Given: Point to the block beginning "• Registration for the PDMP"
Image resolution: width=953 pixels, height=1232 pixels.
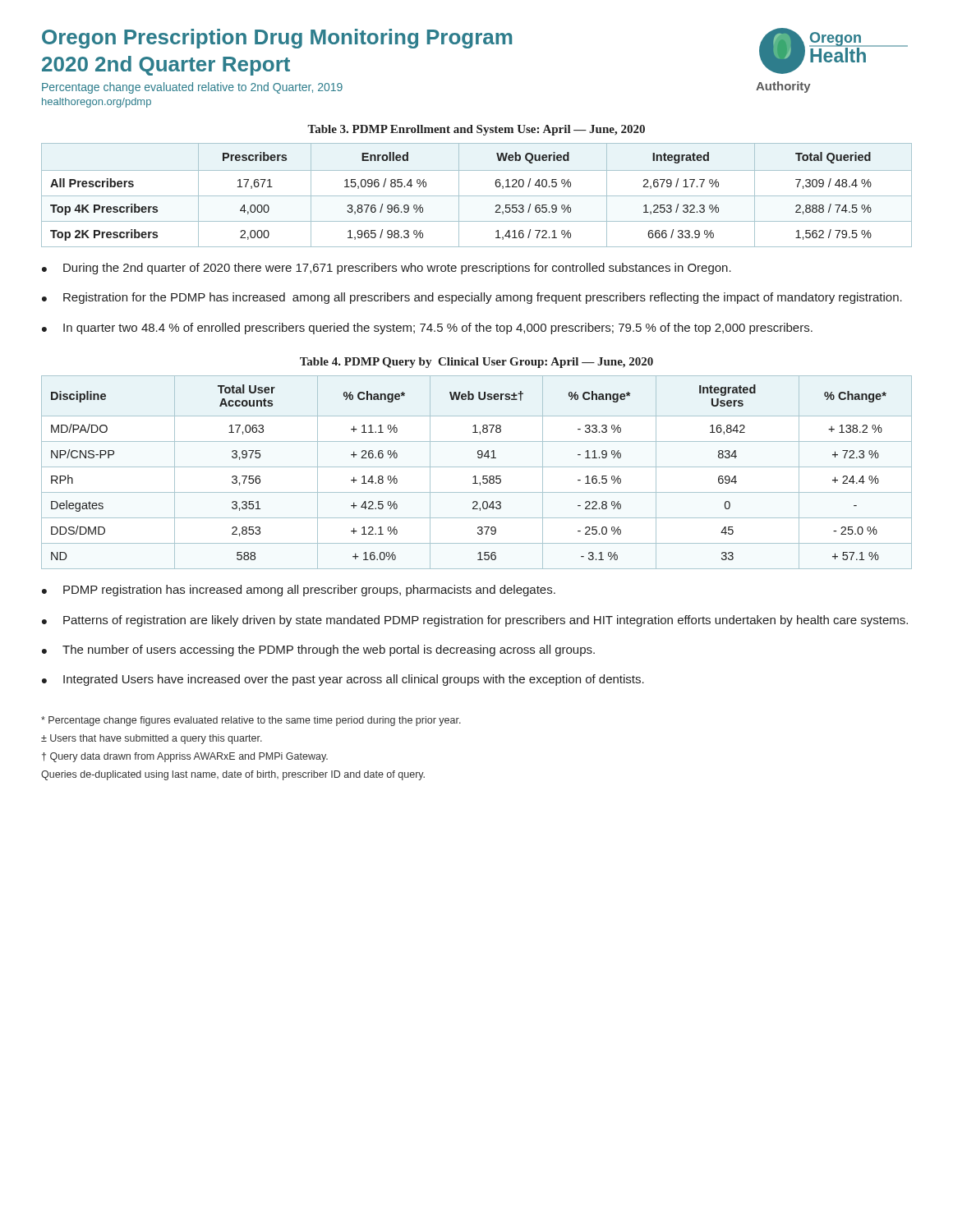Looking at the screenshot, I should coord(472,299).
